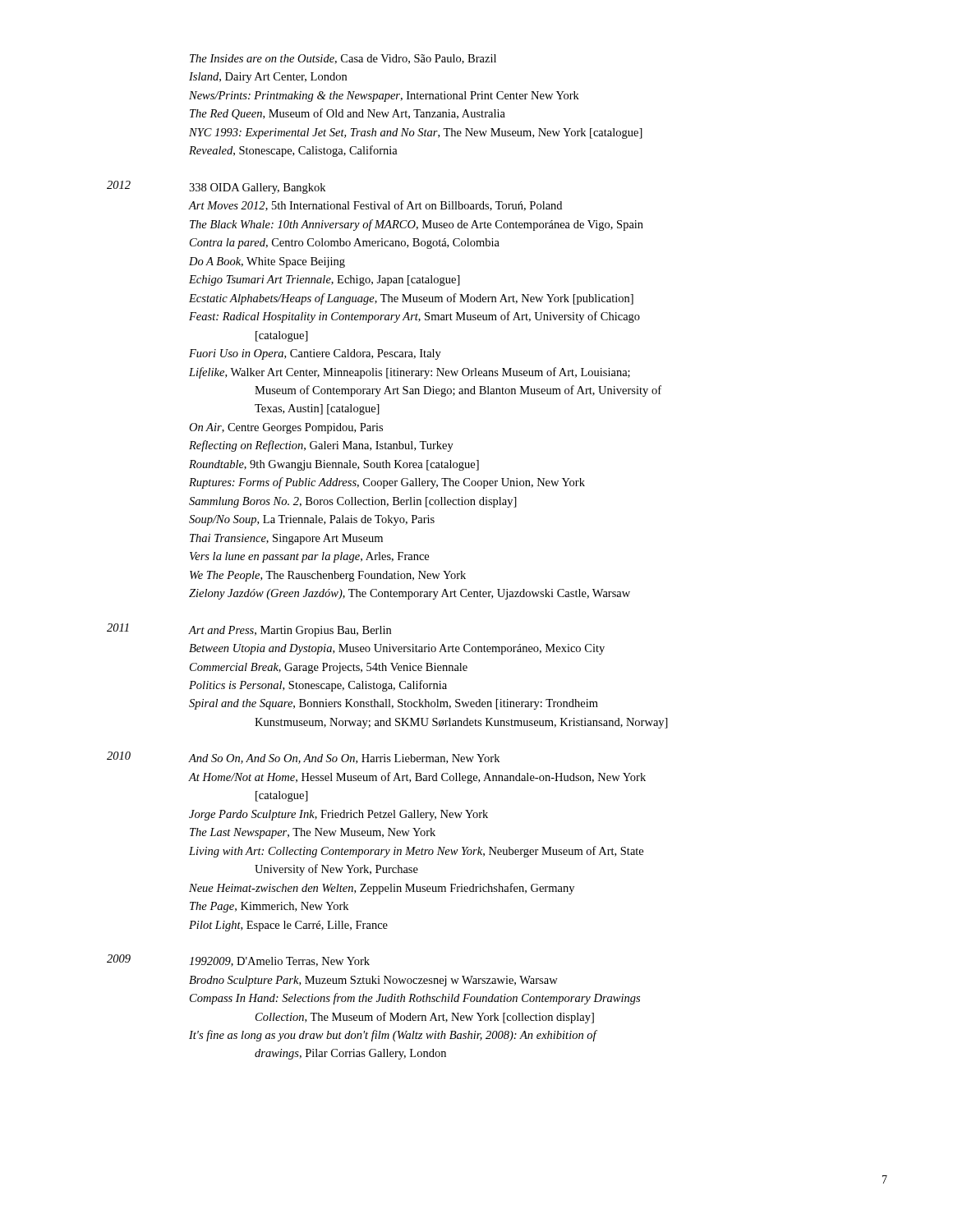
Task: Select the element starting "2011 Art and Press, Martin Gropius Bau,"
Action: pos(249,630)
